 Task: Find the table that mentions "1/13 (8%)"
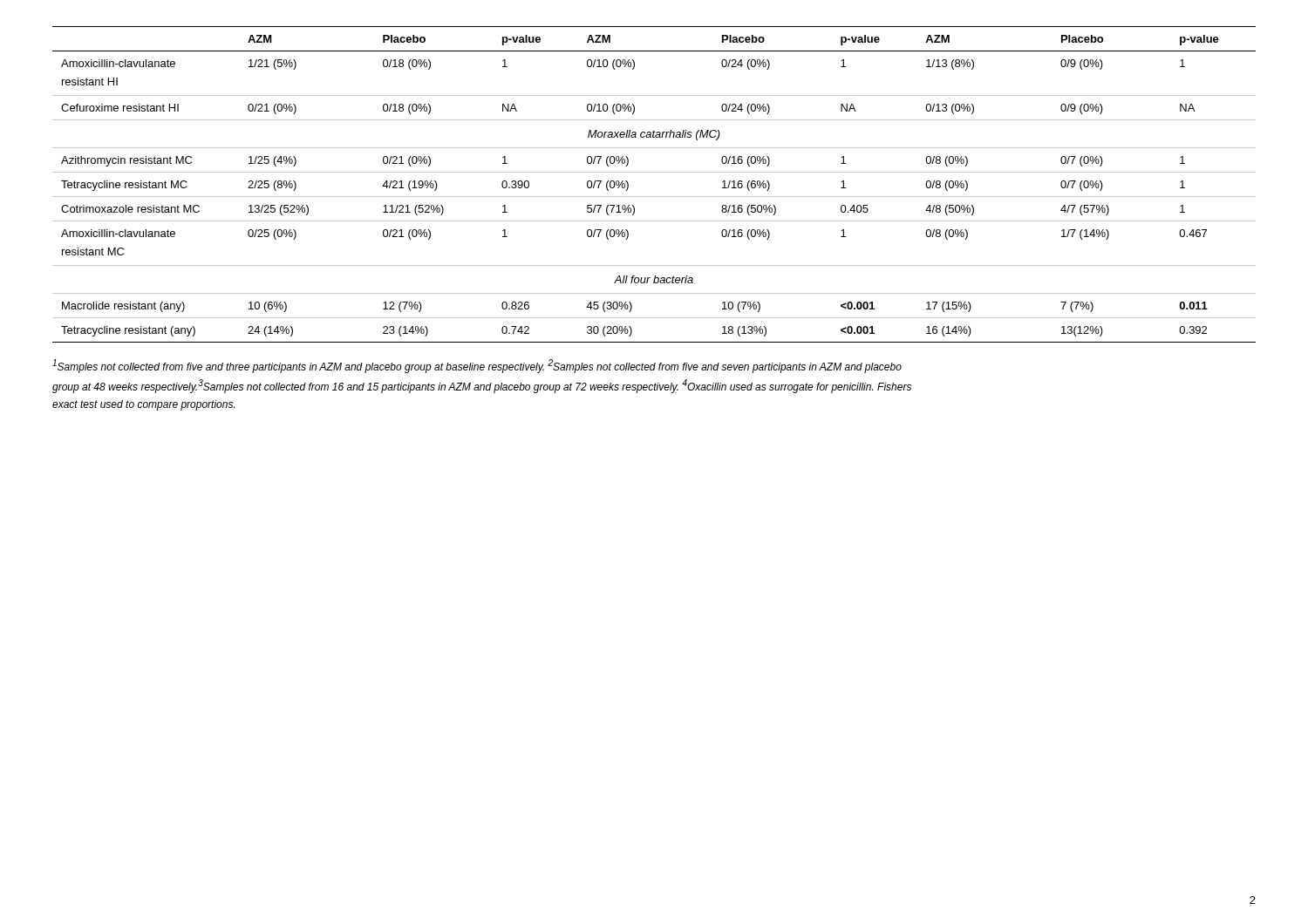pos(654,184)
